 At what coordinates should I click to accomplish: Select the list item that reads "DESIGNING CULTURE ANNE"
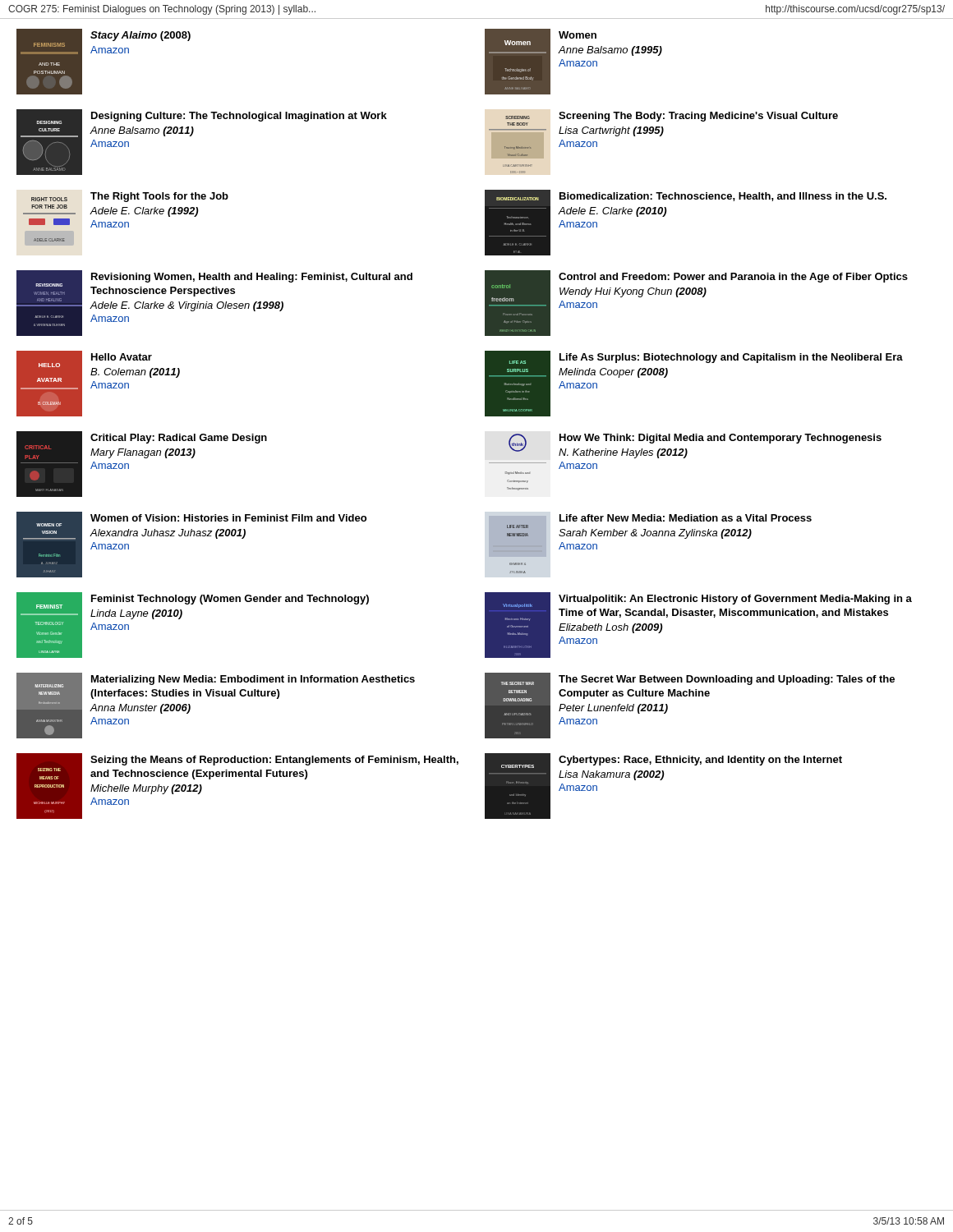click(242, 142)
